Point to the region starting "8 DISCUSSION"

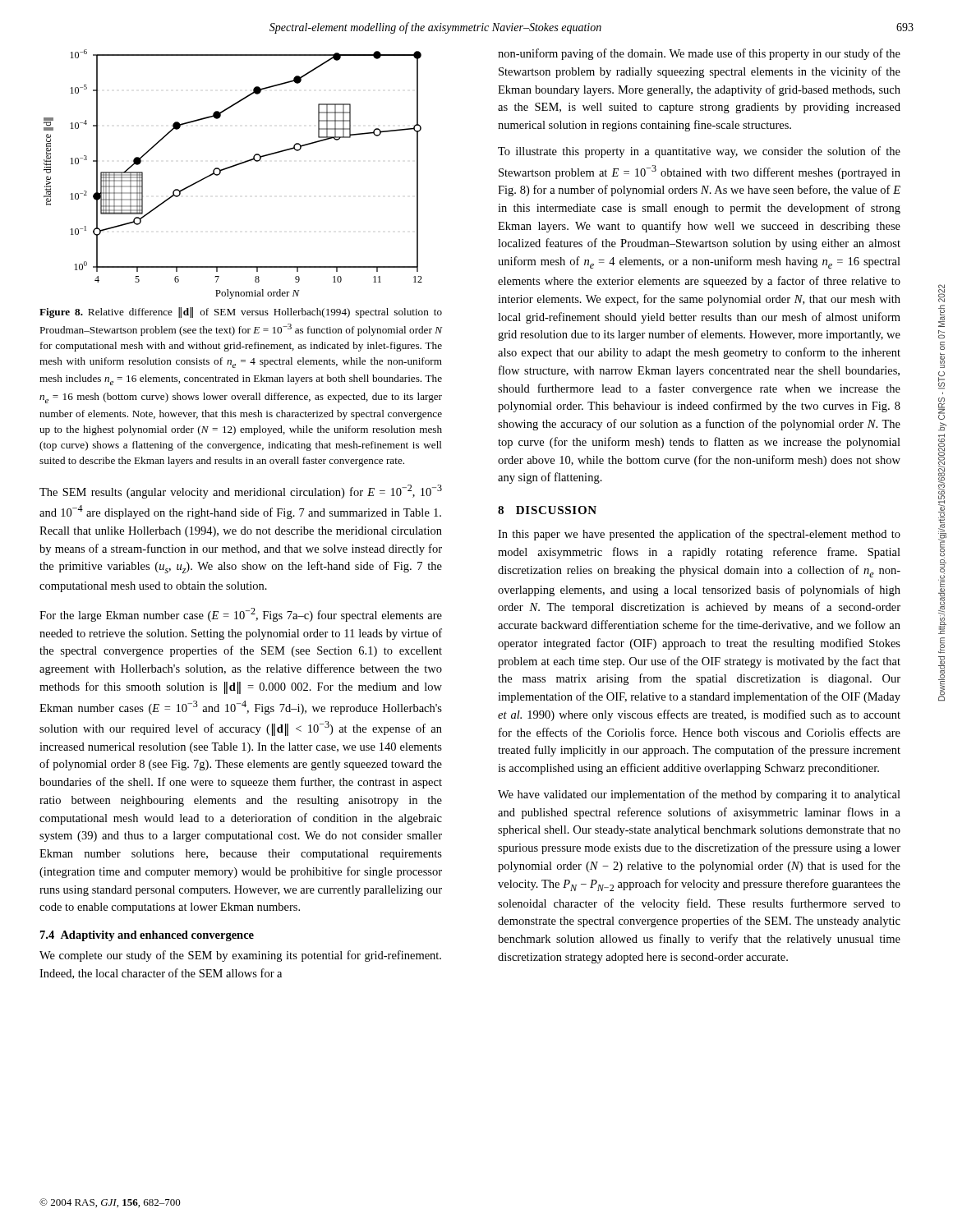[548, 510]
